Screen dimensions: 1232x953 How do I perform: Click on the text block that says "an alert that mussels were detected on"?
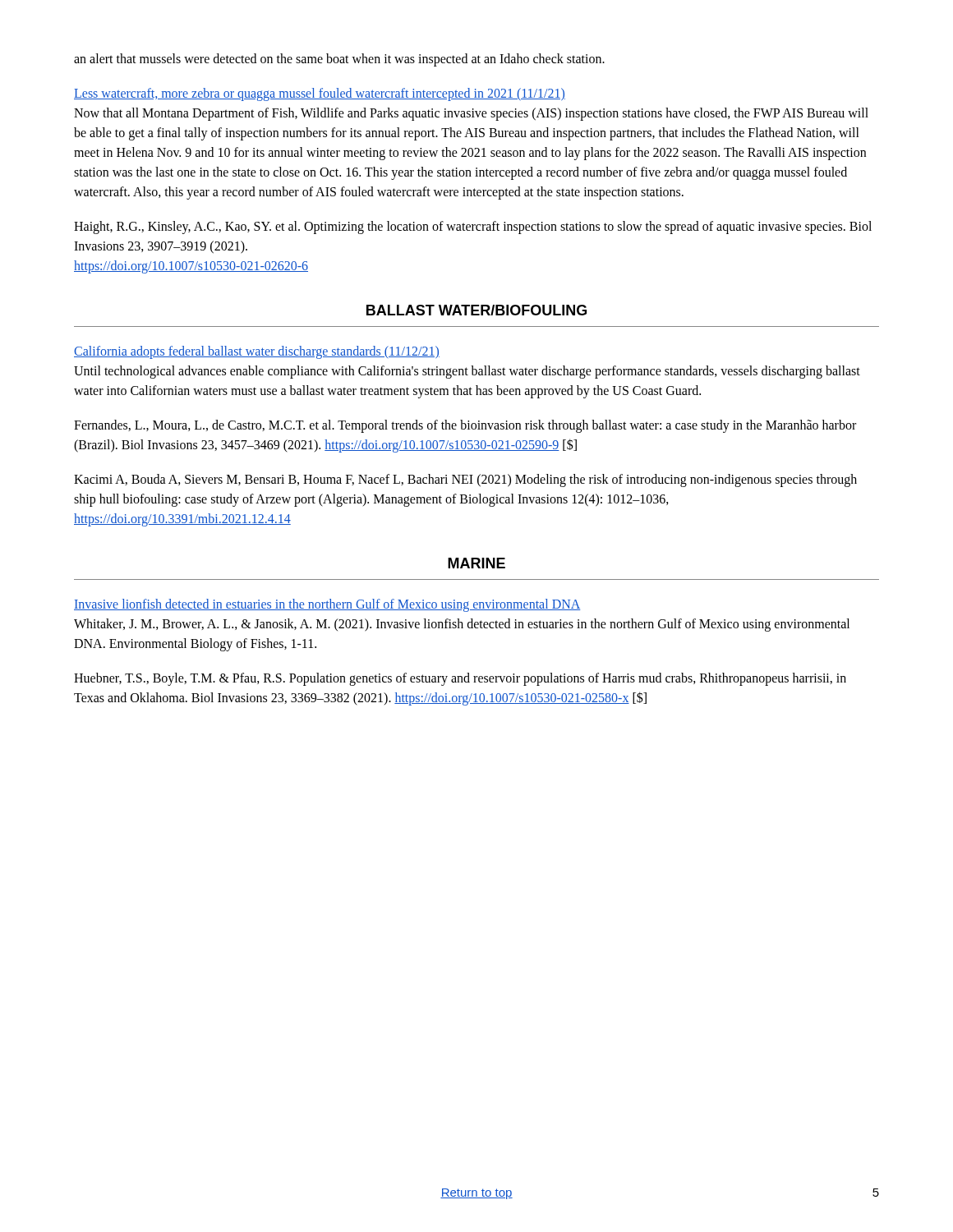[x=340, y=59]
